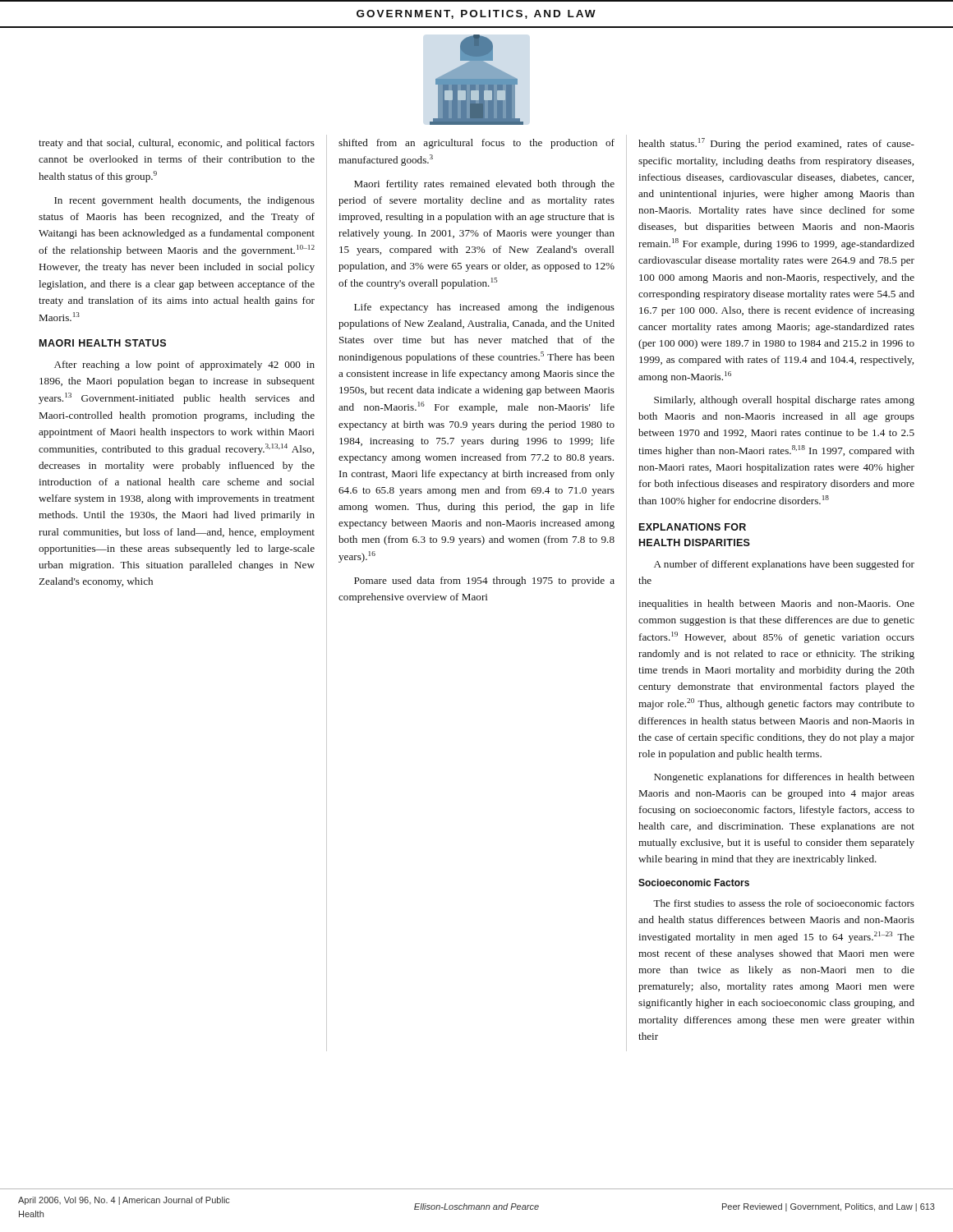The height and width of the screenshot is (1232, 953).
Task: Click on the illustration
Action: tap(476, 80)
